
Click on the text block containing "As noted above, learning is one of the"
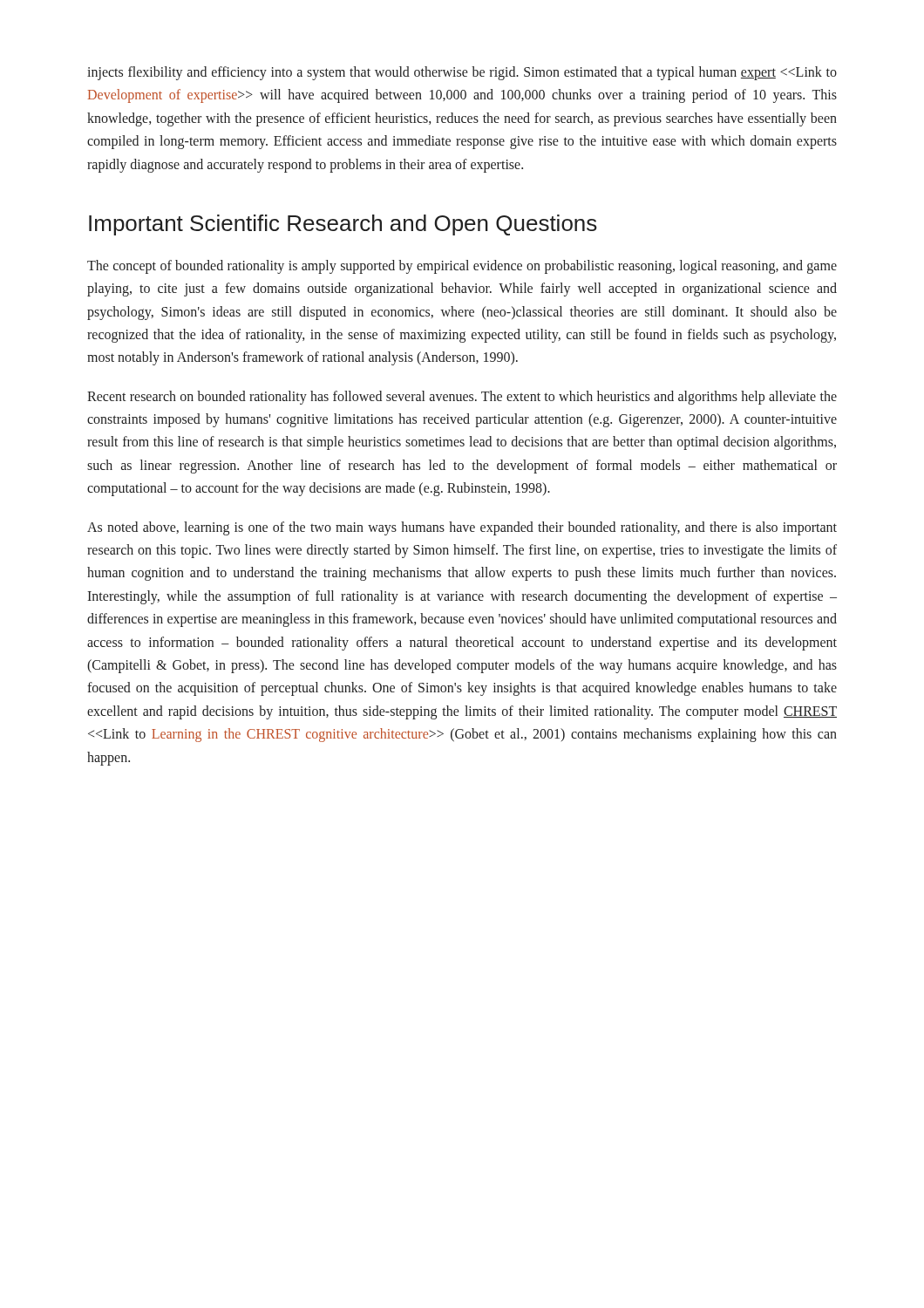tap(462, 642)
